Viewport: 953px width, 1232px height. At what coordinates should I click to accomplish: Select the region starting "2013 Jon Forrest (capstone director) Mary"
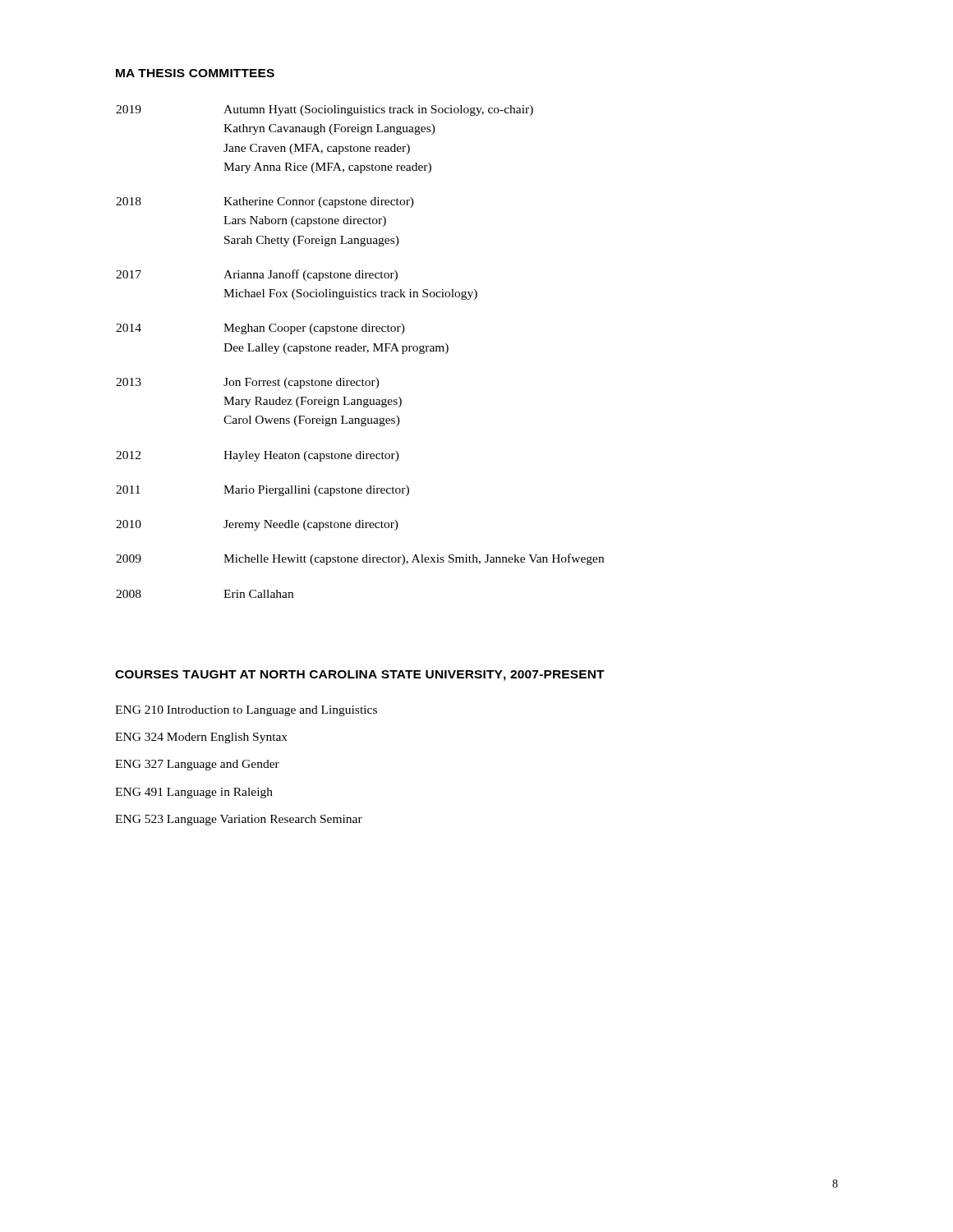248,383
